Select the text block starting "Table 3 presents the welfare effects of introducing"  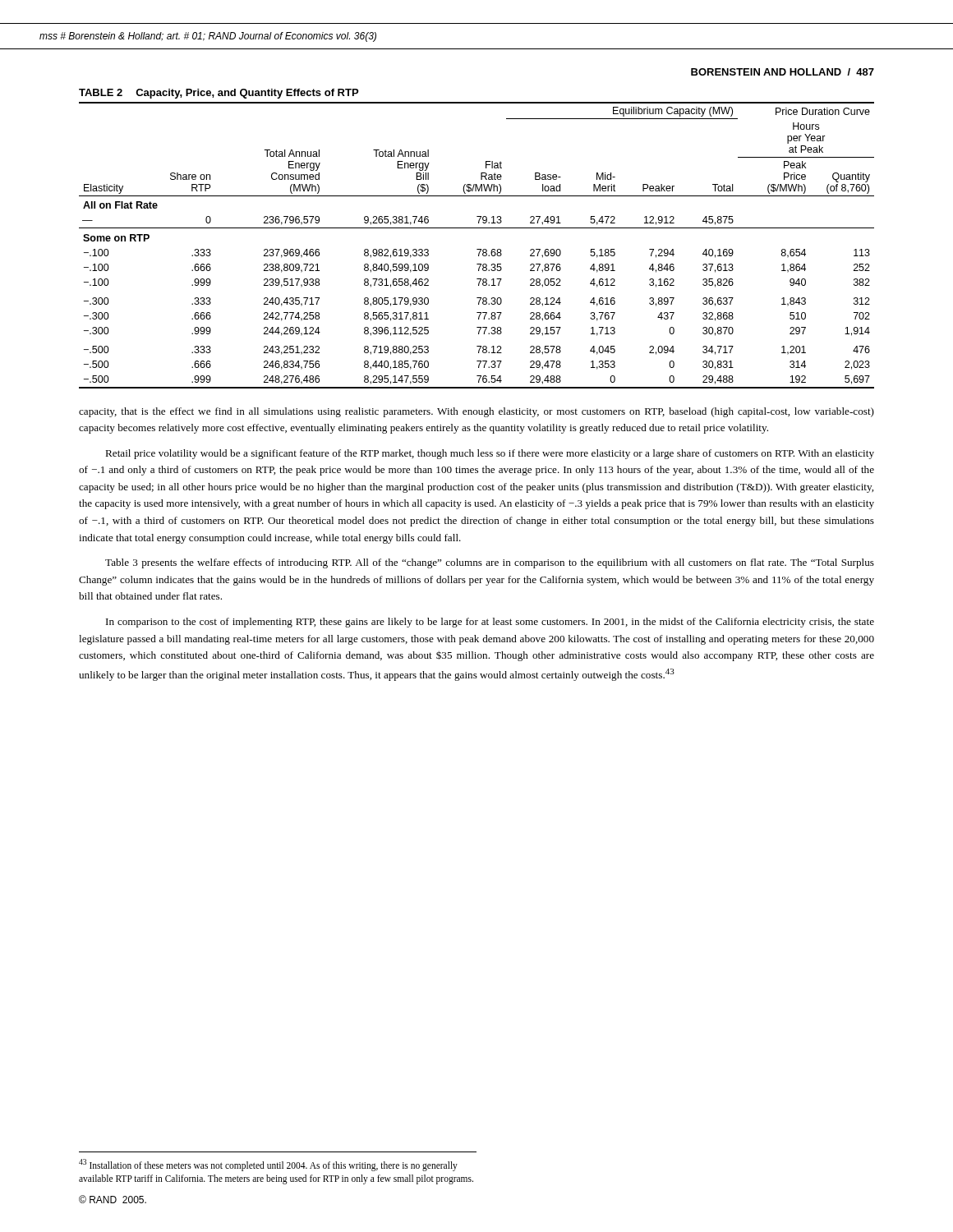pyautogui.click(x=476, y=579)
